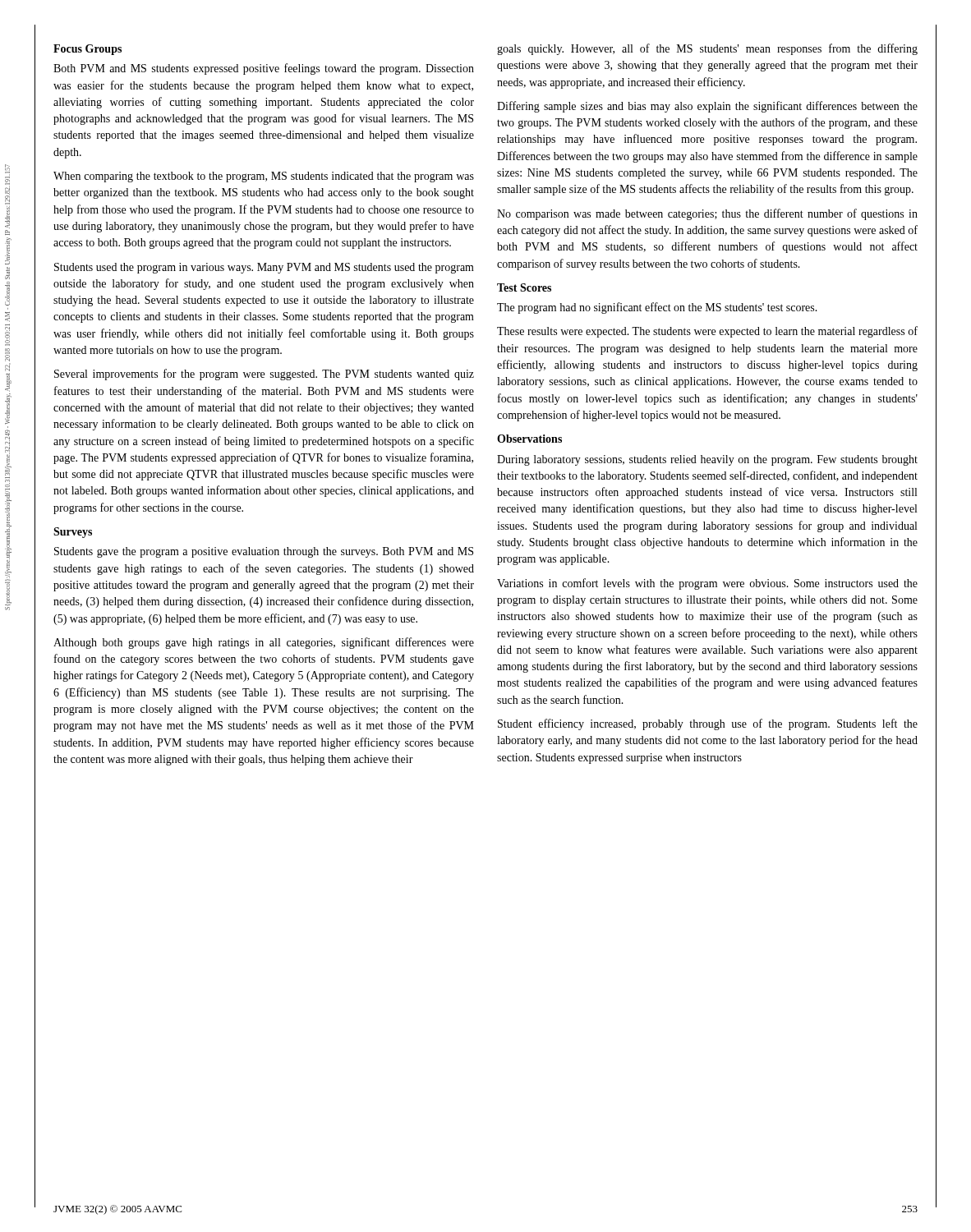Image resolution: width=971 pixels, height=1232 pixels.
Task: Find the section header that says "Focus Groups"
Action: [x=88, y=49]
